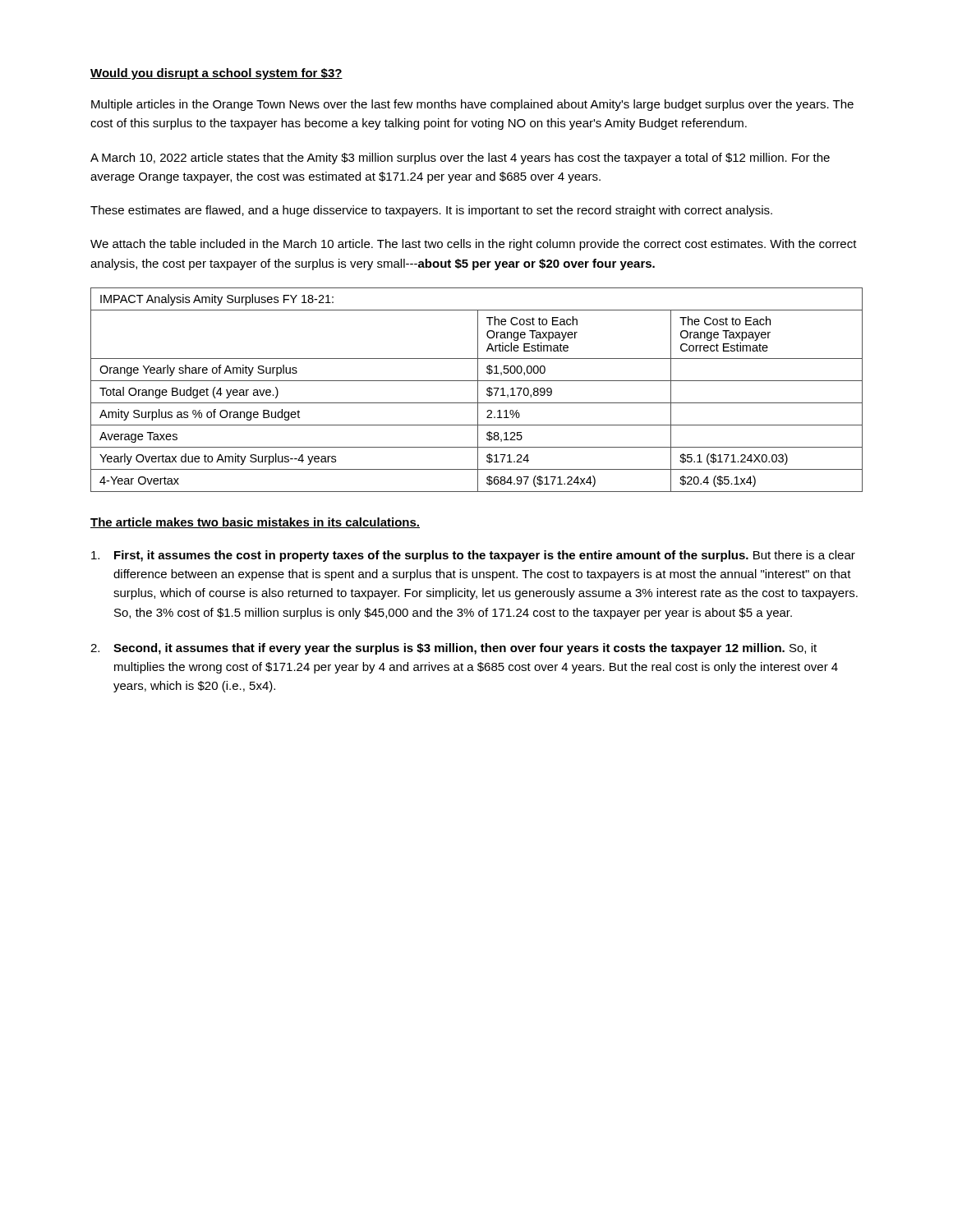Select the text block with the text "A March 10, 2022 article states"
This screenshot has width=953, height=1232.
pyautogui.click(x=460, y=166)
